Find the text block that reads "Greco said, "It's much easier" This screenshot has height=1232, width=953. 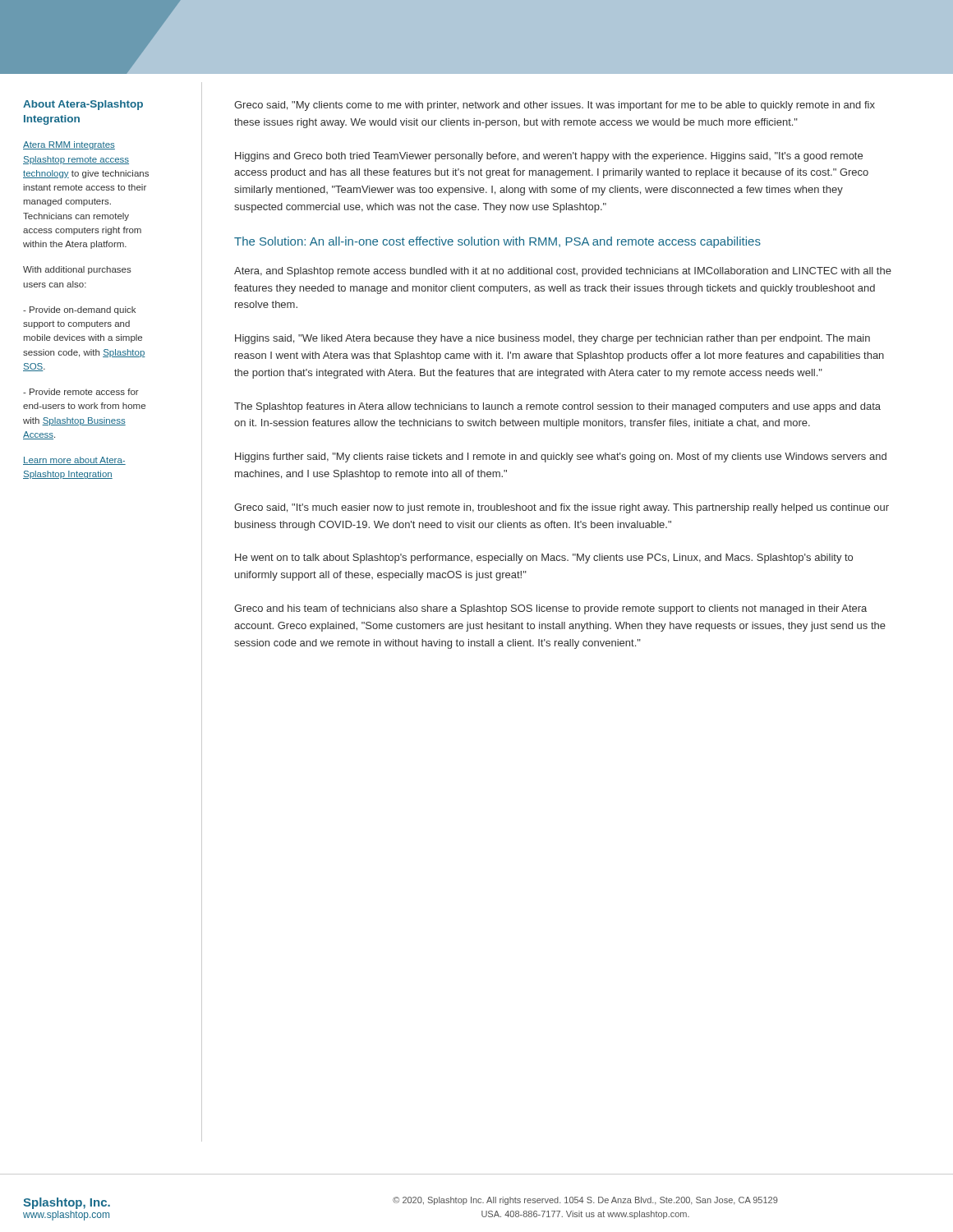(x=562, y=516)
